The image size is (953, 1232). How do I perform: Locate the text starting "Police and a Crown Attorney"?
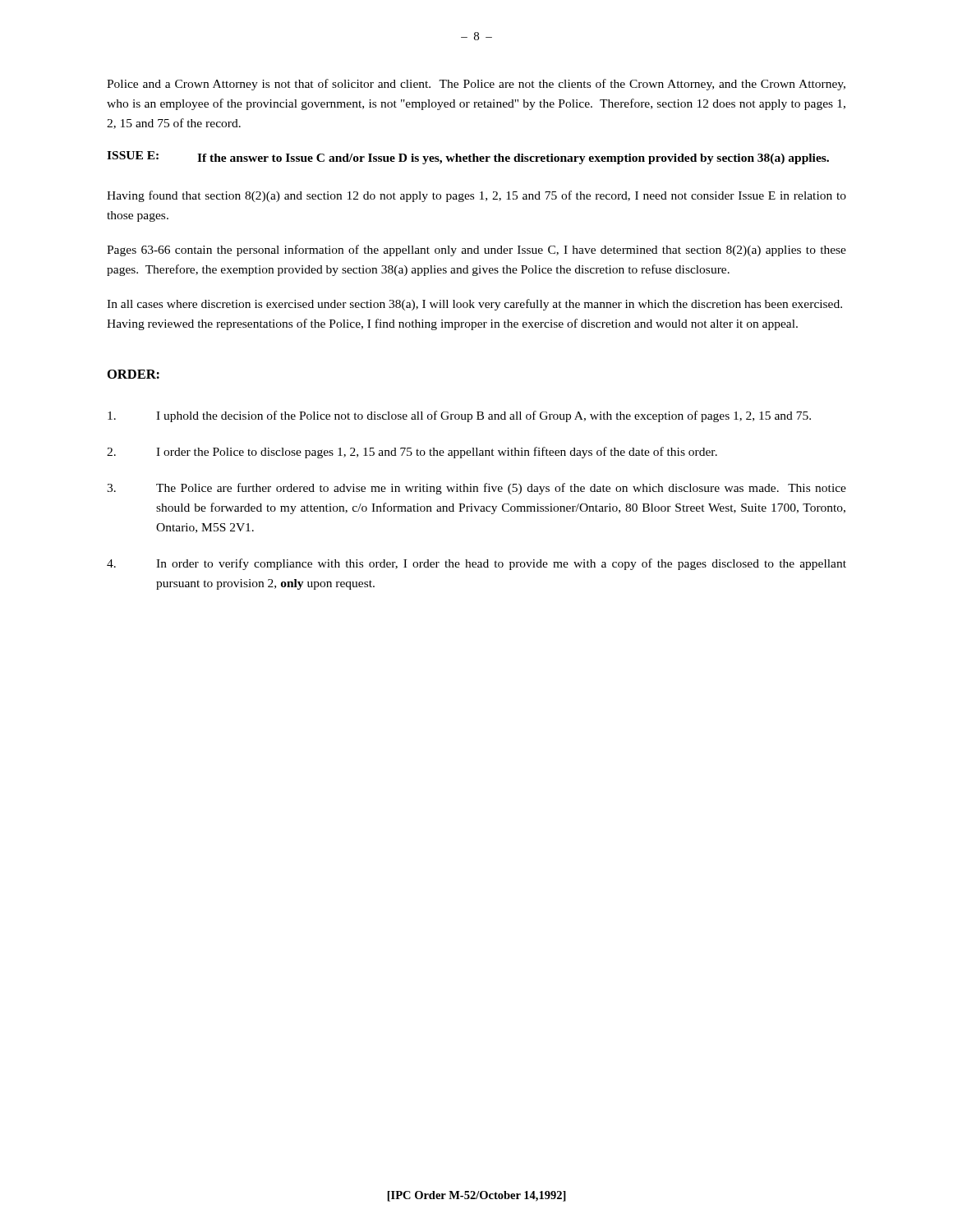(x=476, y=103)
